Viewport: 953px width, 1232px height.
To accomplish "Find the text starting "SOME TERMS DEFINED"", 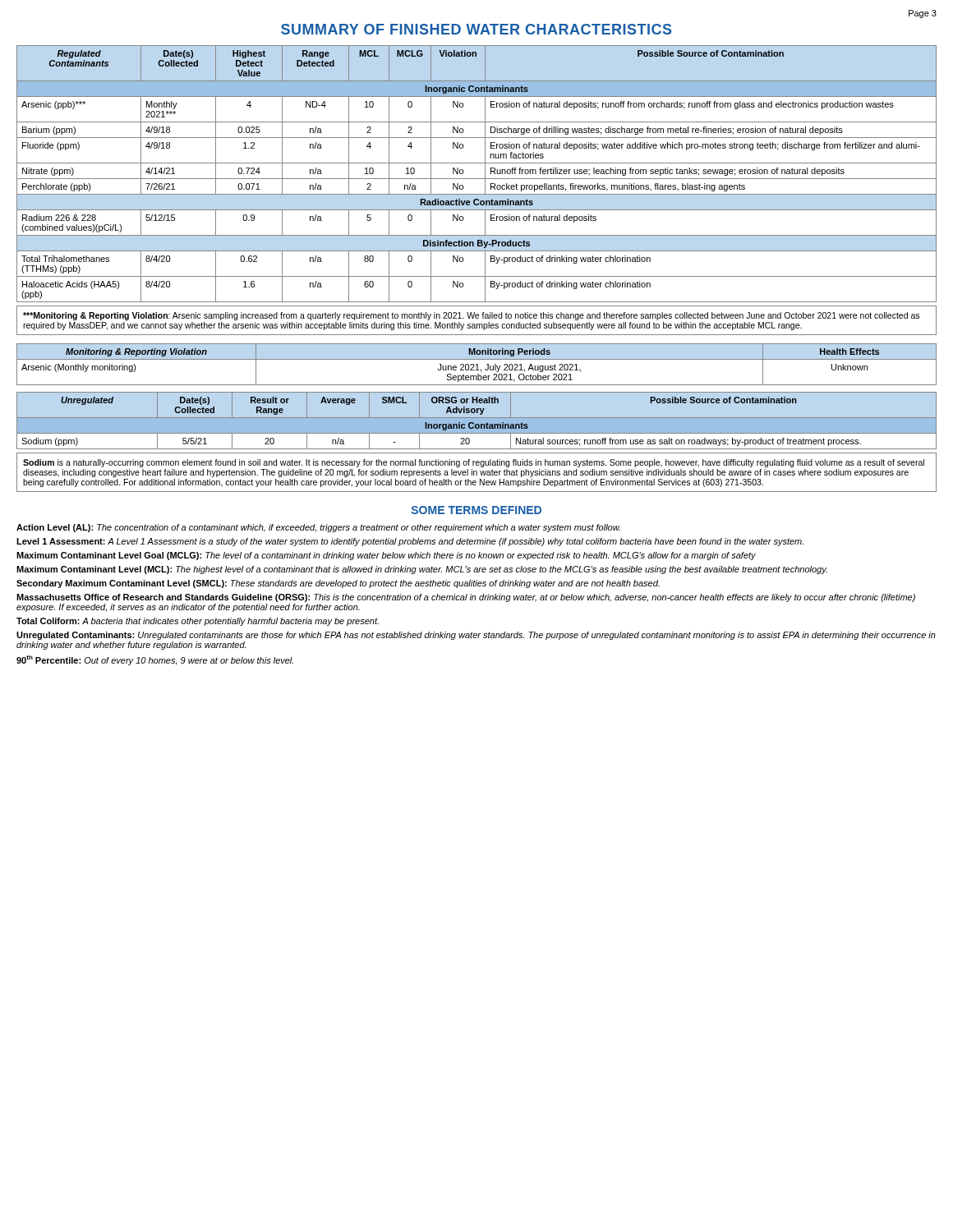I will click(476, 510).
